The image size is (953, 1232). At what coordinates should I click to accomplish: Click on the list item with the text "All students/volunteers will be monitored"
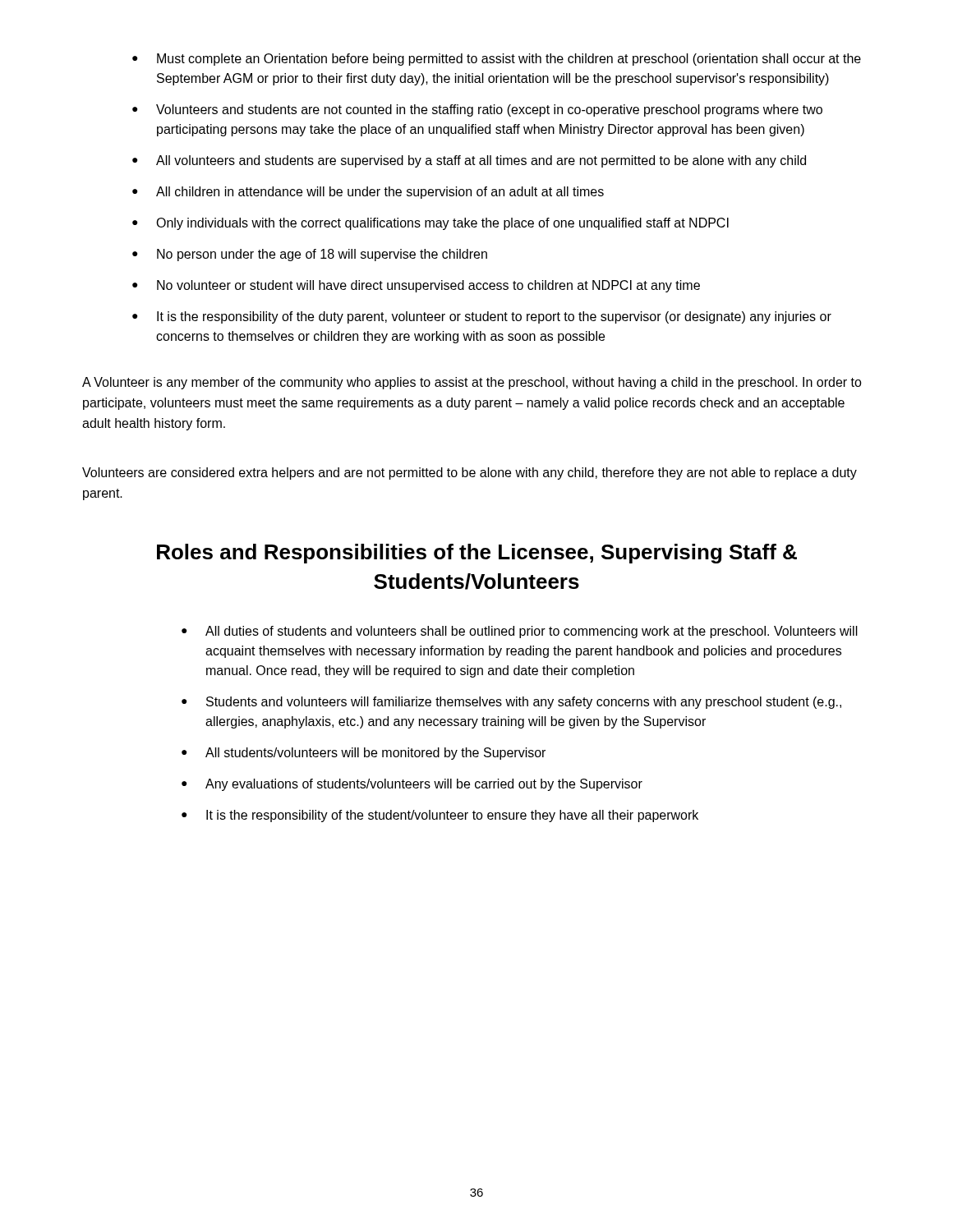[x=526, y=753]
